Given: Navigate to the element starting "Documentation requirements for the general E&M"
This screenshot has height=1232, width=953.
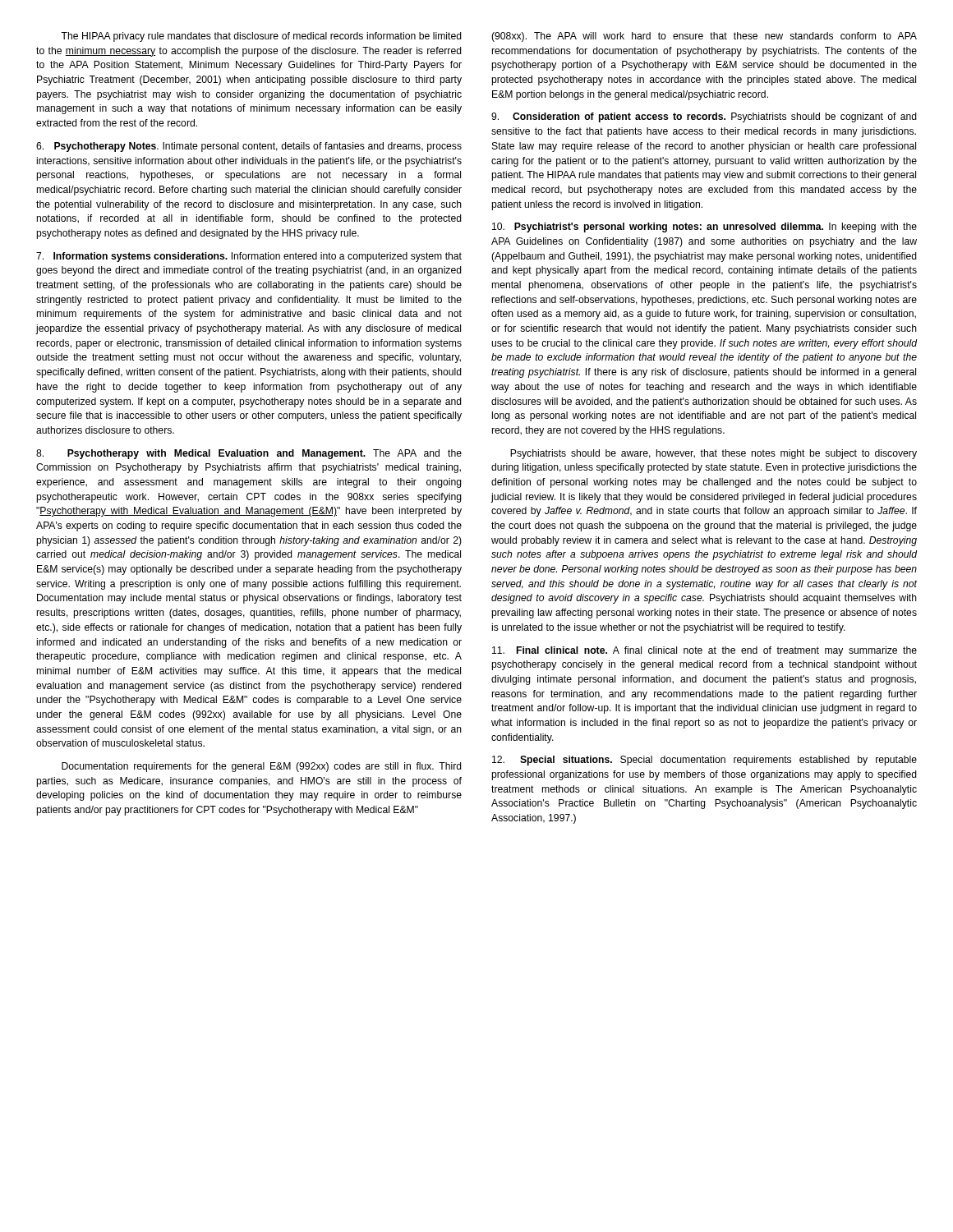Looking at the screenshot, I should coord(249,789).
